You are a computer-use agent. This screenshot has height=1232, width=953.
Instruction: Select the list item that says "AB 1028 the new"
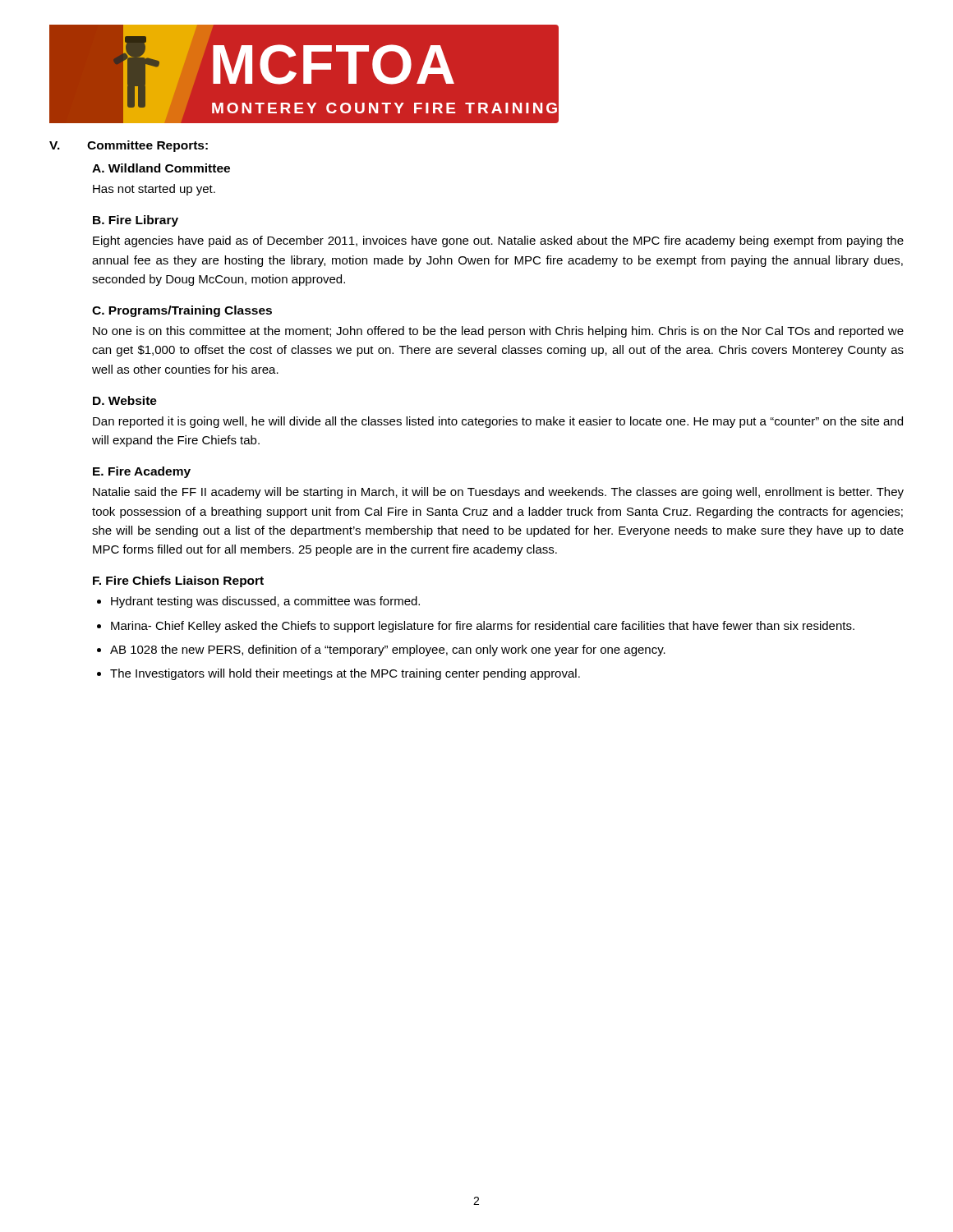[x=388, y=649]
